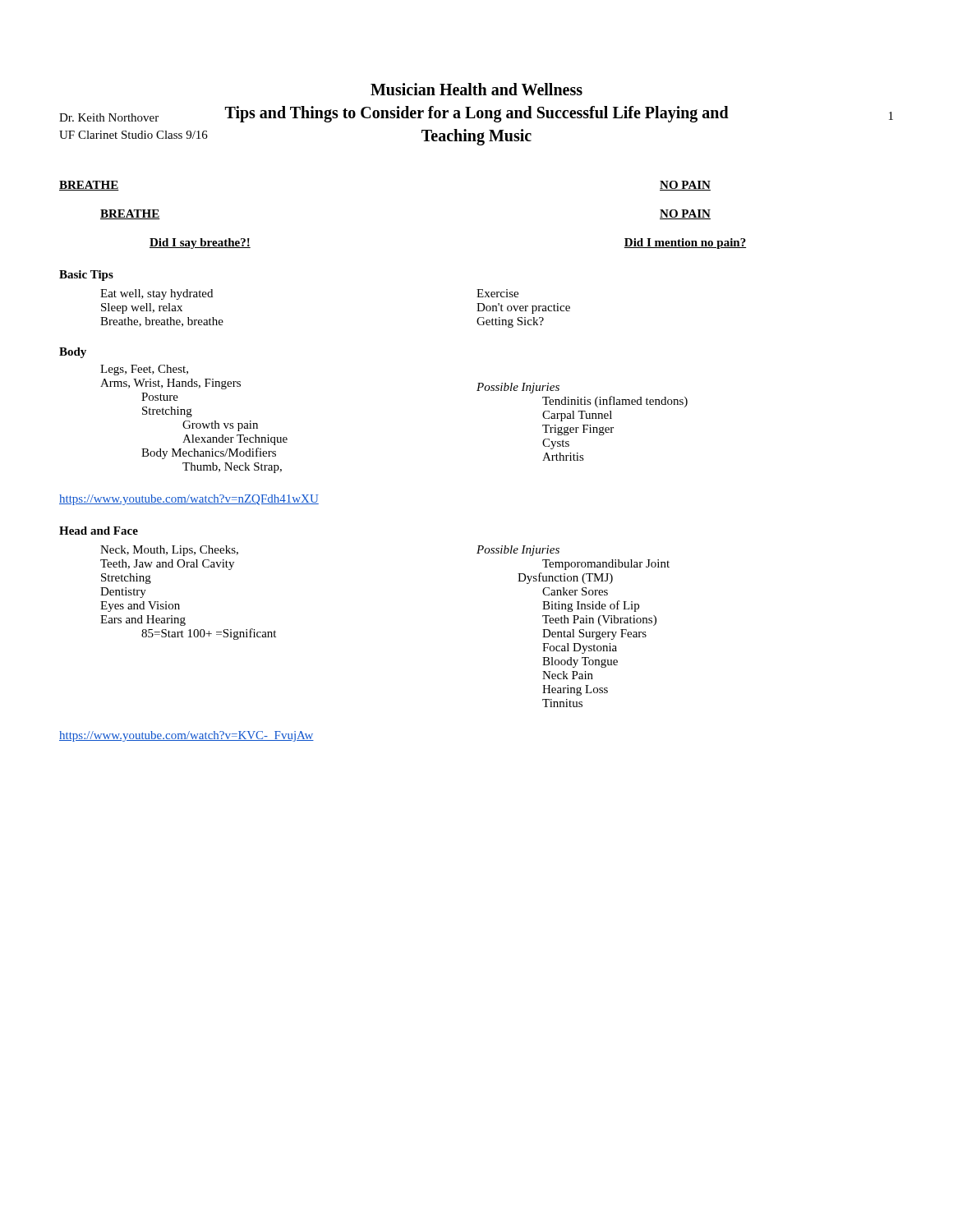Select the passage starting "Basic Tips"
953x1232 pixels.
coord(86,274)
